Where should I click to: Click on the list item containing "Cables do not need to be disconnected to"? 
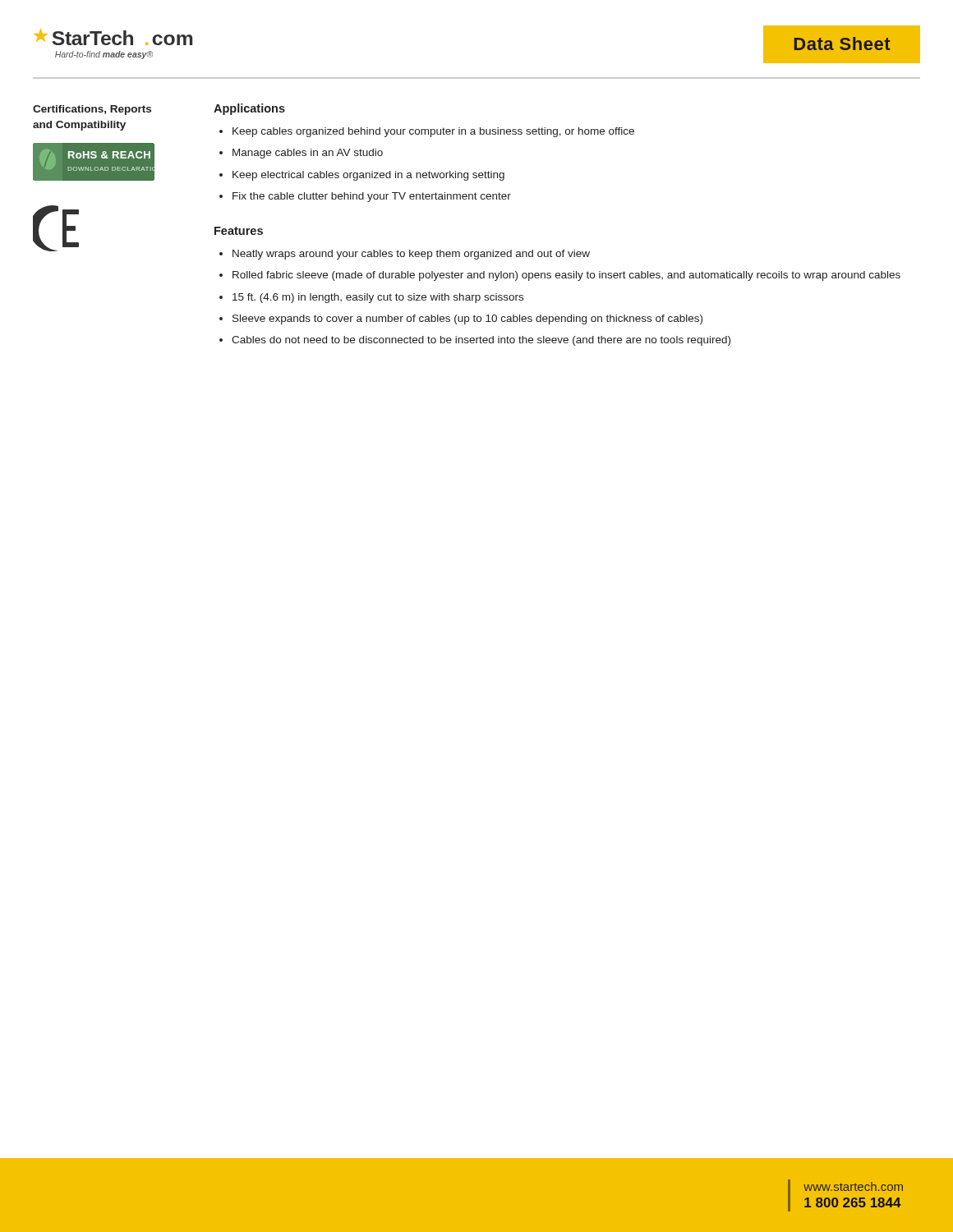pyautogui.click(x=481, y=340)
